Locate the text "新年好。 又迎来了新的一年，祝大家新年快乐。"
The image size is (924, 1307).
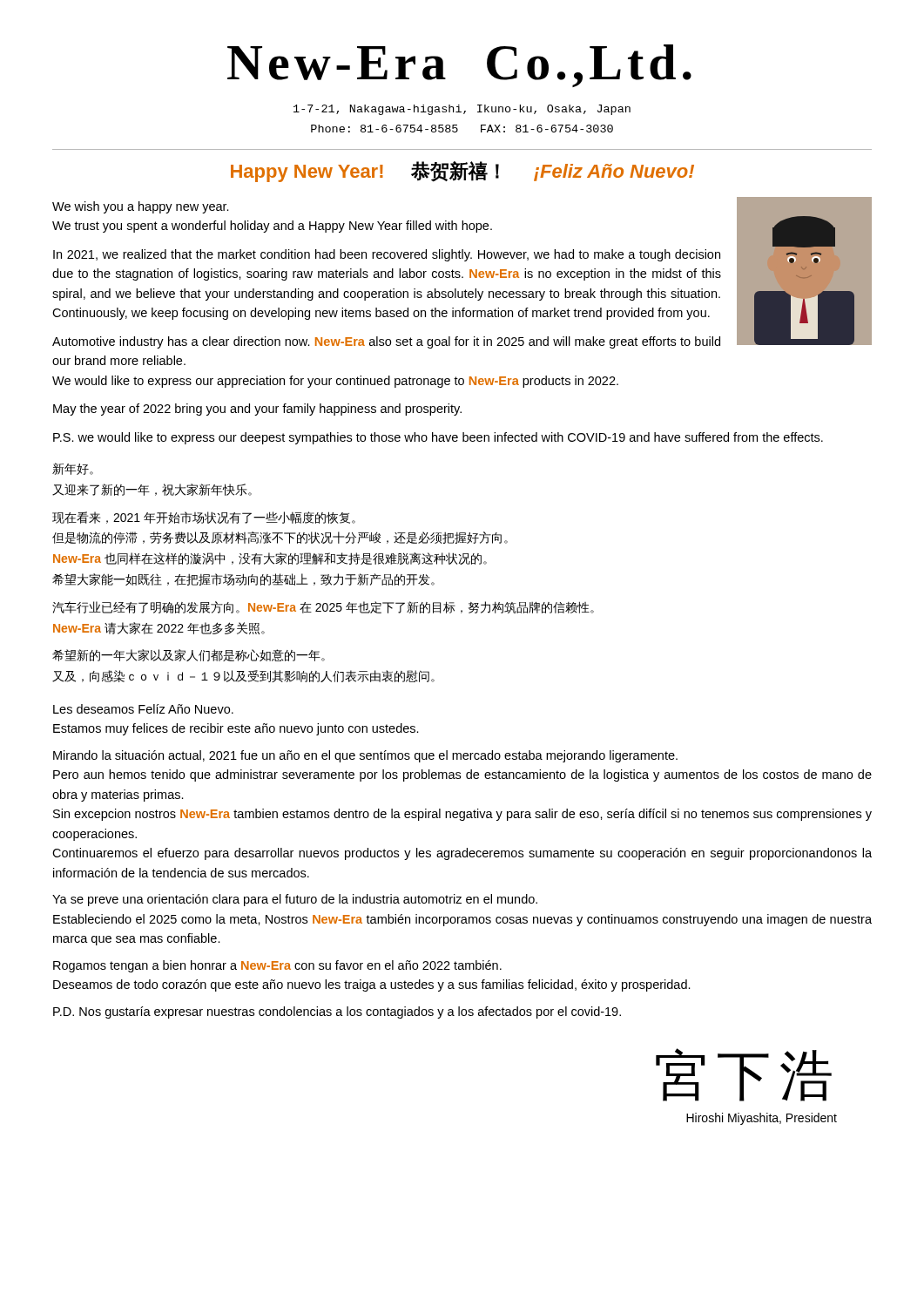(x=156, y=479)
